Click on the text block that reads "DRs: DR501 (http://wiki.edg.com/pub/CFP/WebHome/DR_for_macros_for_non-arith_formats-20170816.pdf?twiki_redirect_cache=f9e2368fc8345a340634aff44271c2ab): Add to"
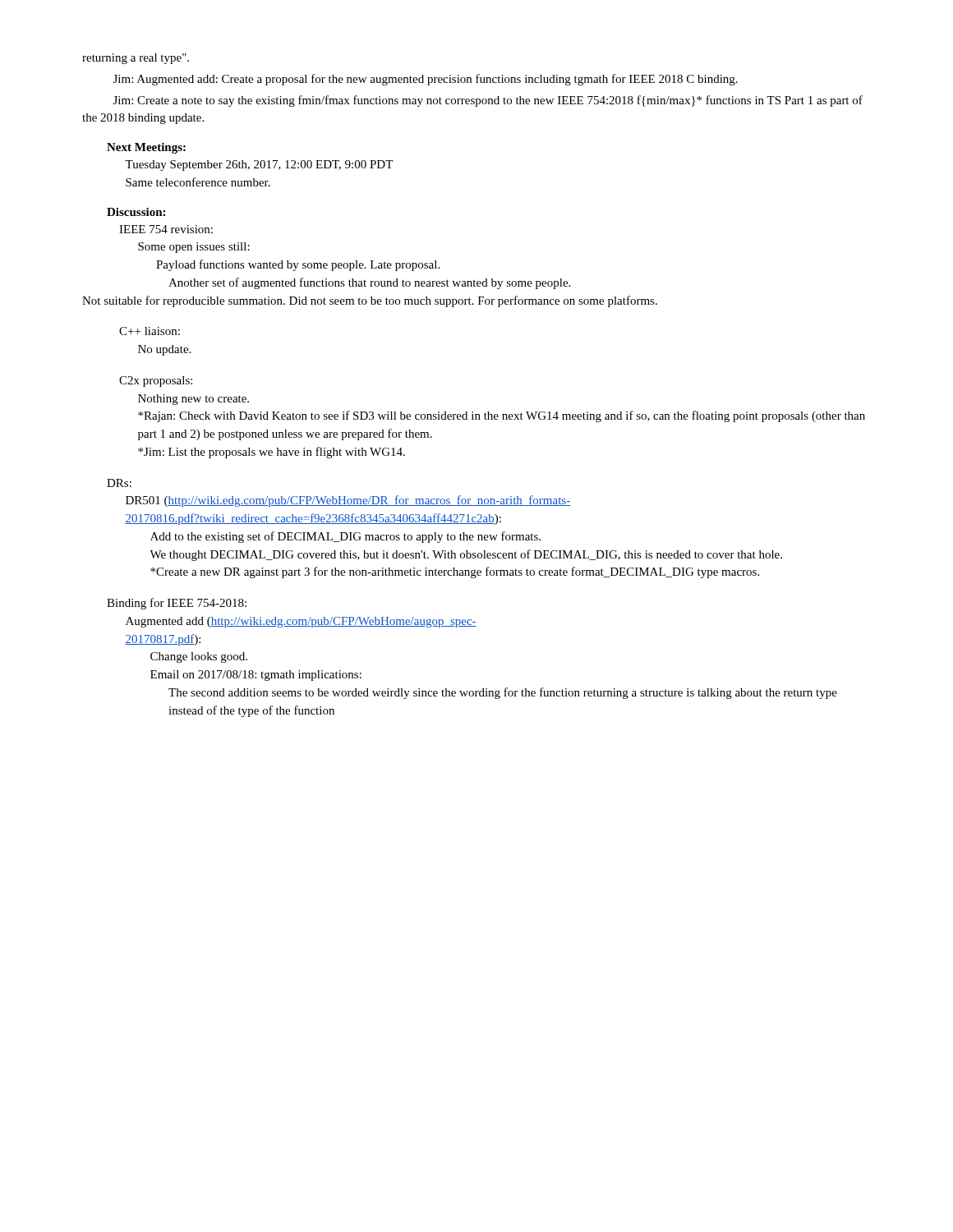This screenshot has height=1232, width=953. [x=489, y=528]
